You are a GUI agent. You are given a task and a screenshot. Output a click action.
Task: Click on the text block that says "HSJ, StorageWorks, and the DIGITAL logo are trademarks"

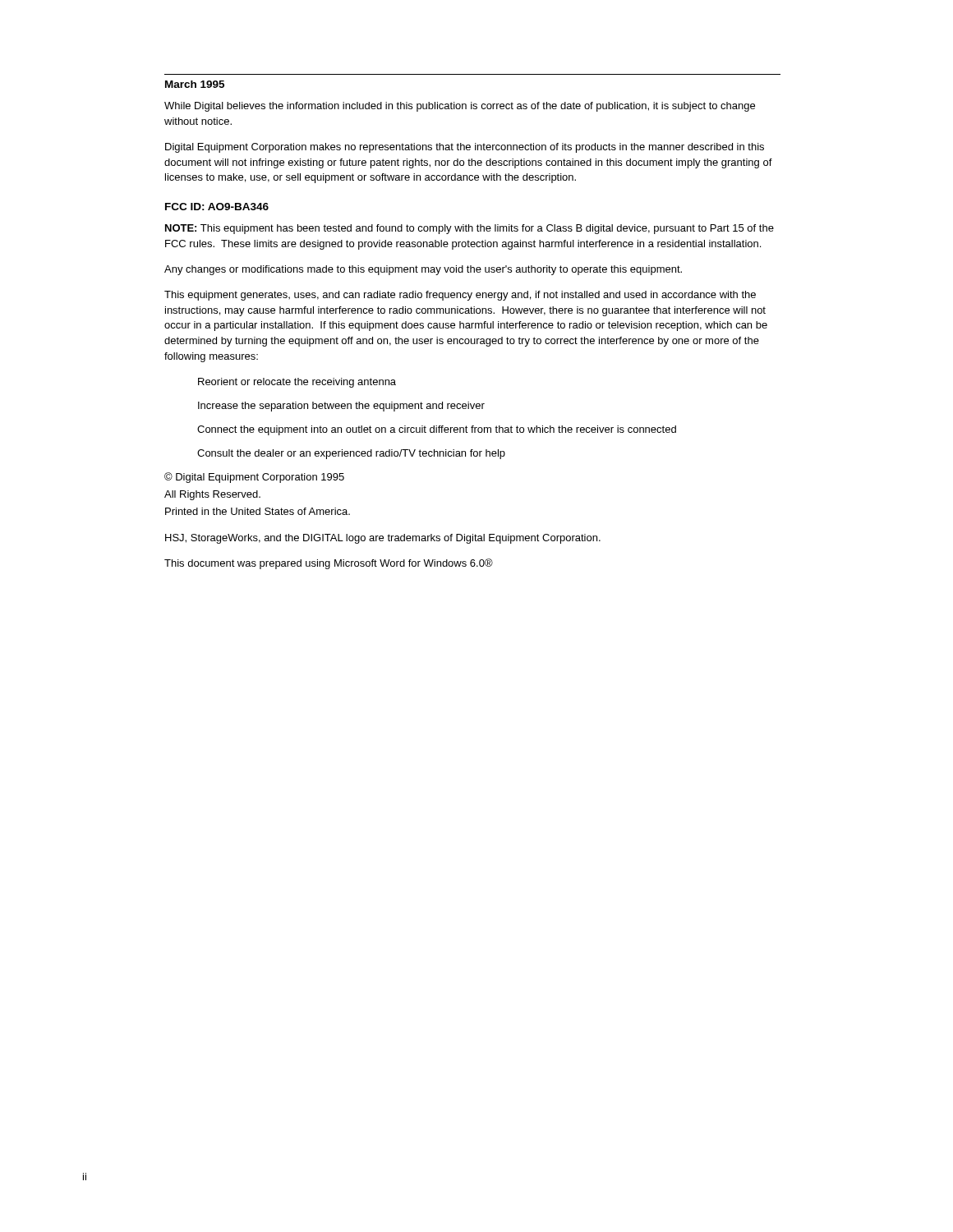click(x=383, y=537)
